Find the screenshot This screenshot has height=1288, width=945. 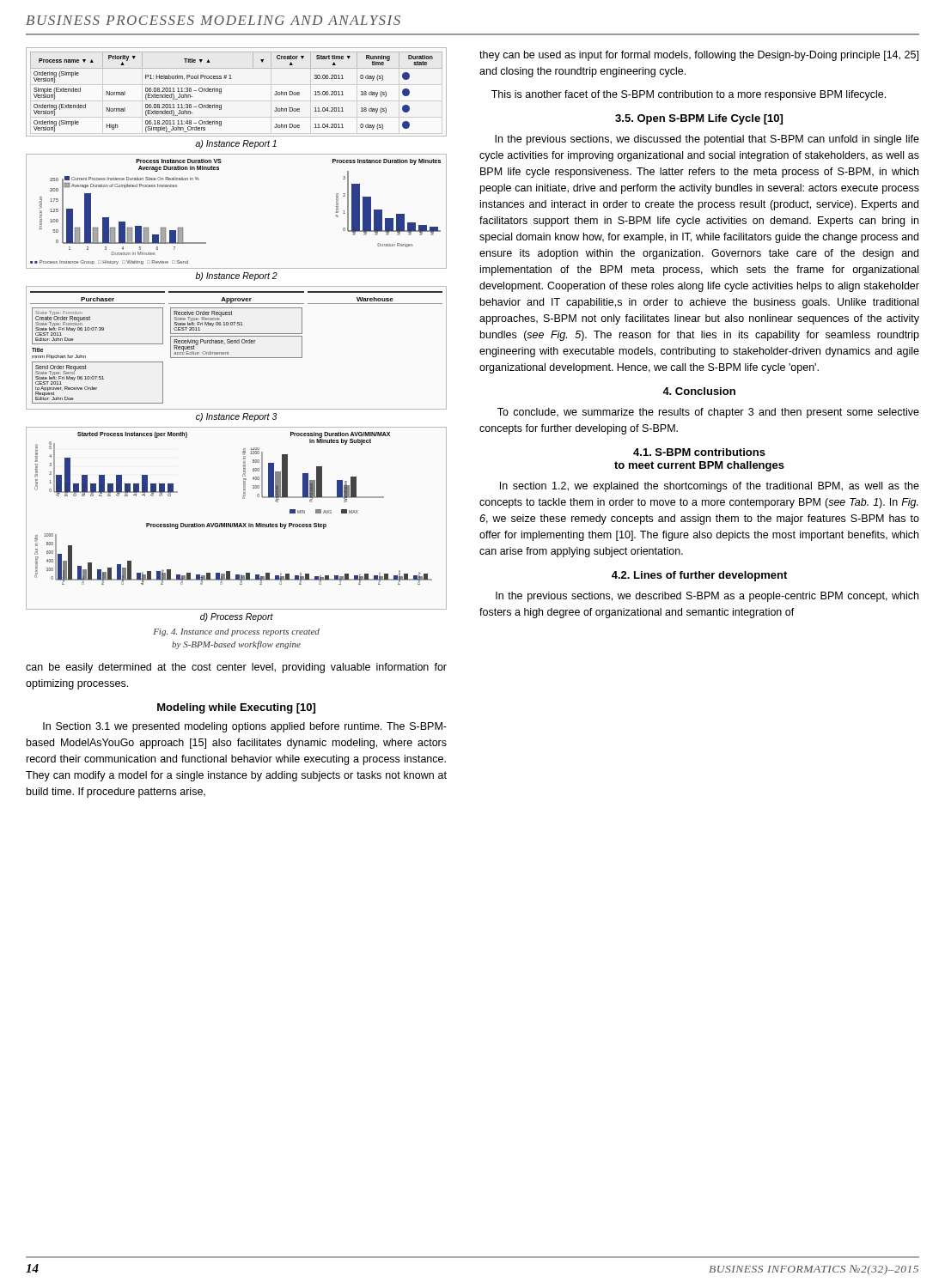(236, 92)
